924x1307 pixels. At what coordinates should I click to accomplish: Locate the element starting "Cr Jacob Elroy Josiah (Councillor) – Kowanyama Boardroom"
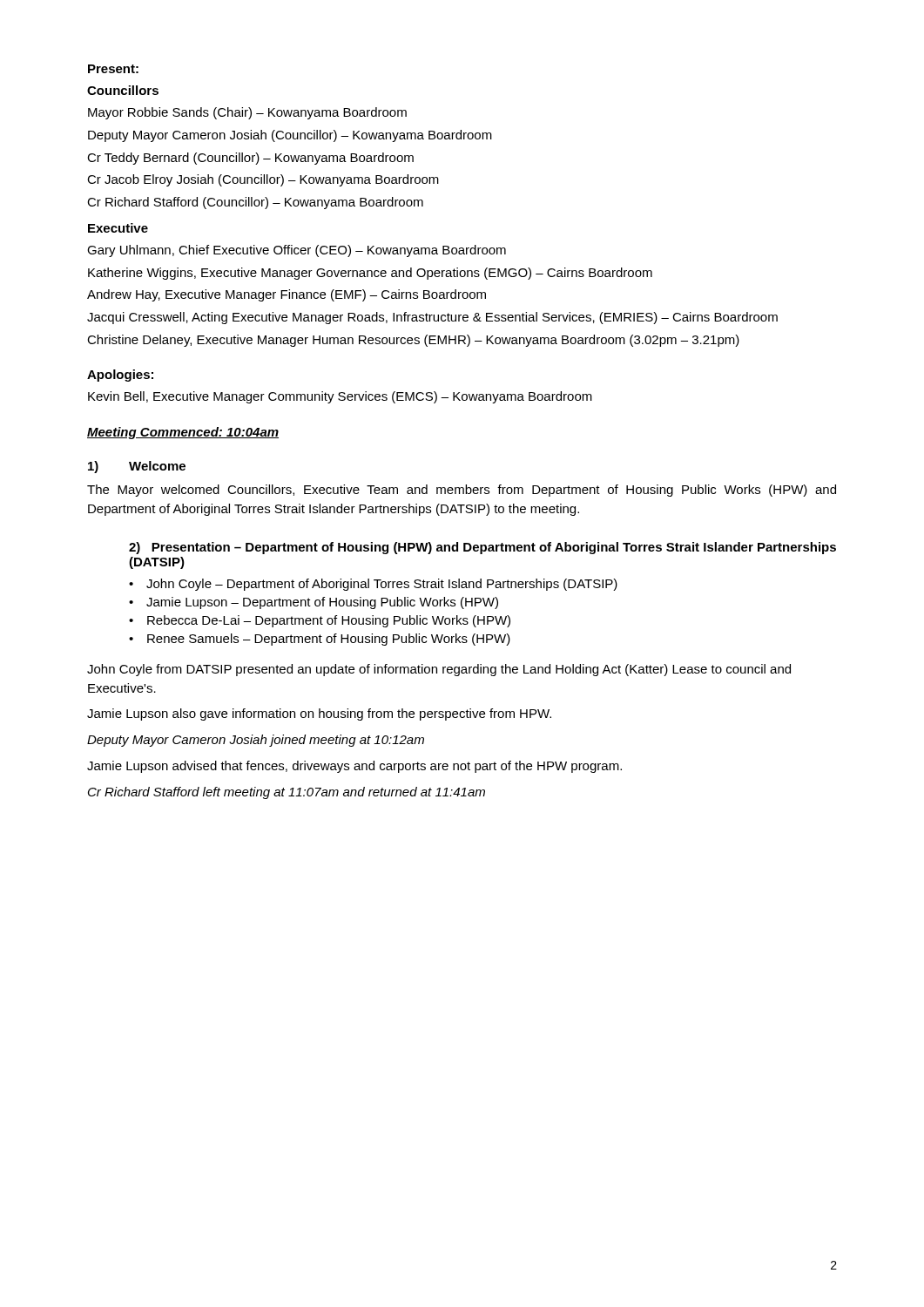click(x=263, y=180)
